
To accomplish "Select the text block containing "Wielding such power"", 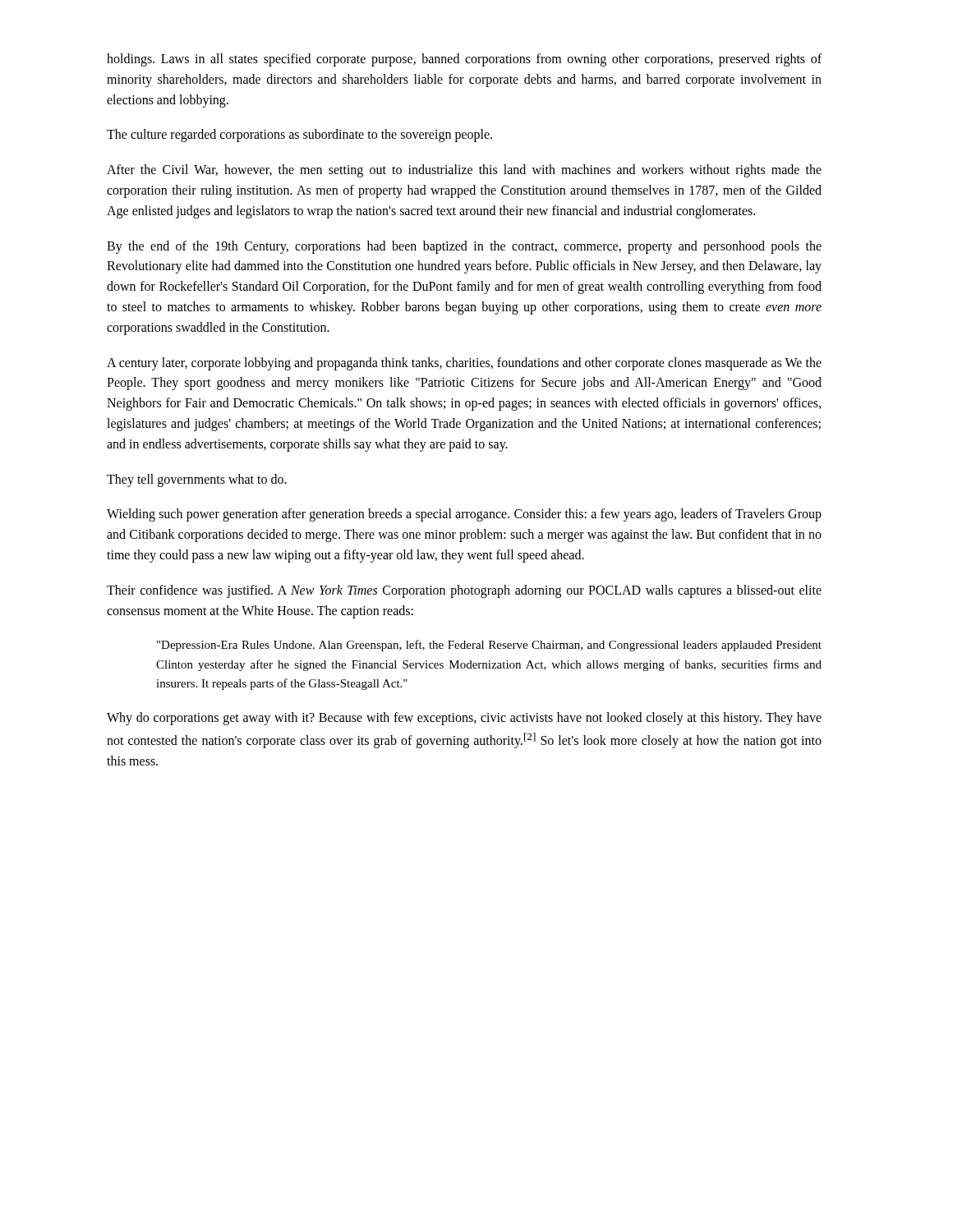I will 464,534.
